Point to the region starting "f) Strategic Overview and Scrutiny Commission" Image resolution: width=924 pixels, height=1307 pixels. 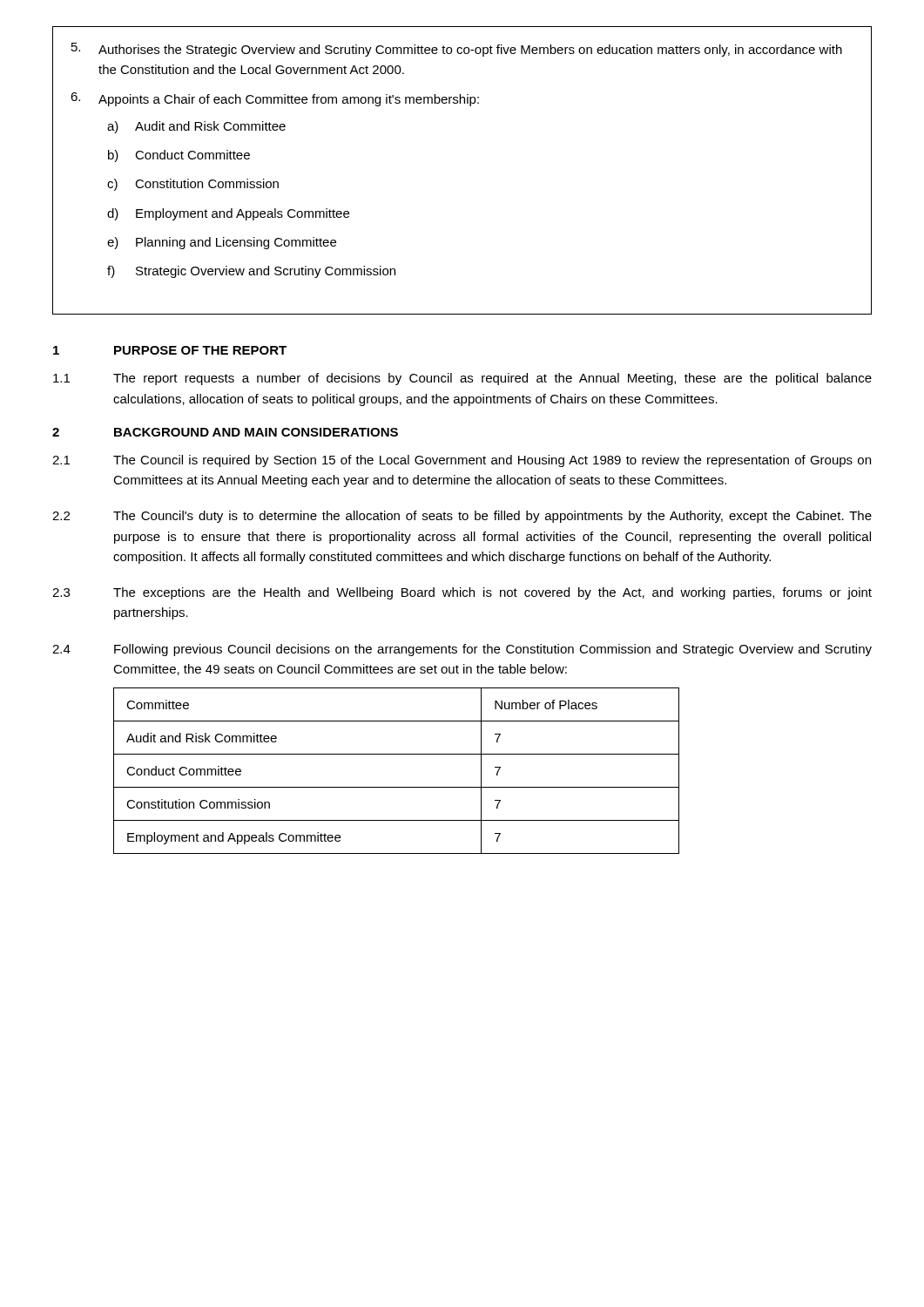(x=252, y=271)
